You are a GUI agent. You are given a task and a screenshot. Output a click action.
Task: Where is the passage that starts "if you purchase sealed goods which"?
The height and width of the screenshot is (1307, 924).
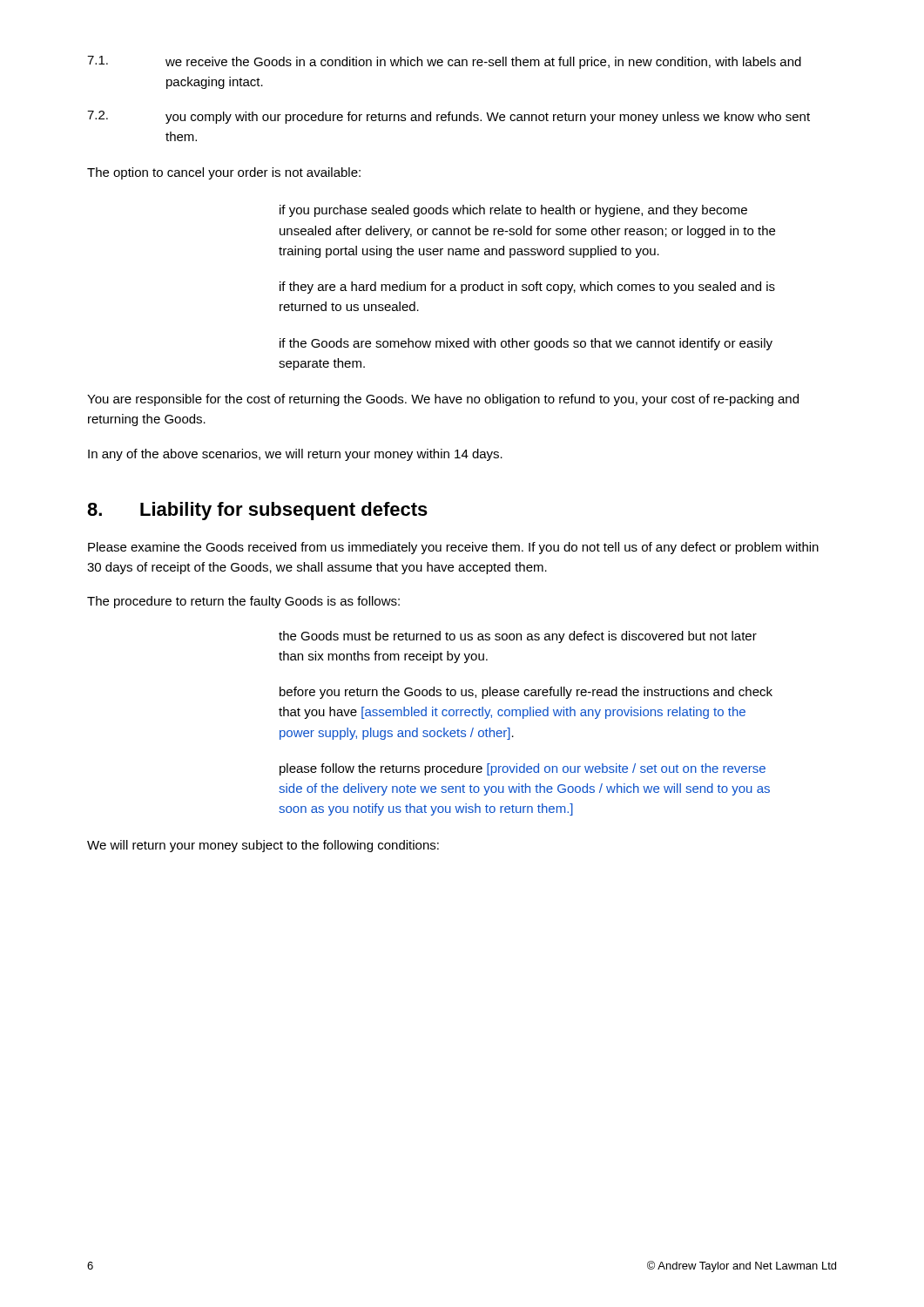[527, 230]
